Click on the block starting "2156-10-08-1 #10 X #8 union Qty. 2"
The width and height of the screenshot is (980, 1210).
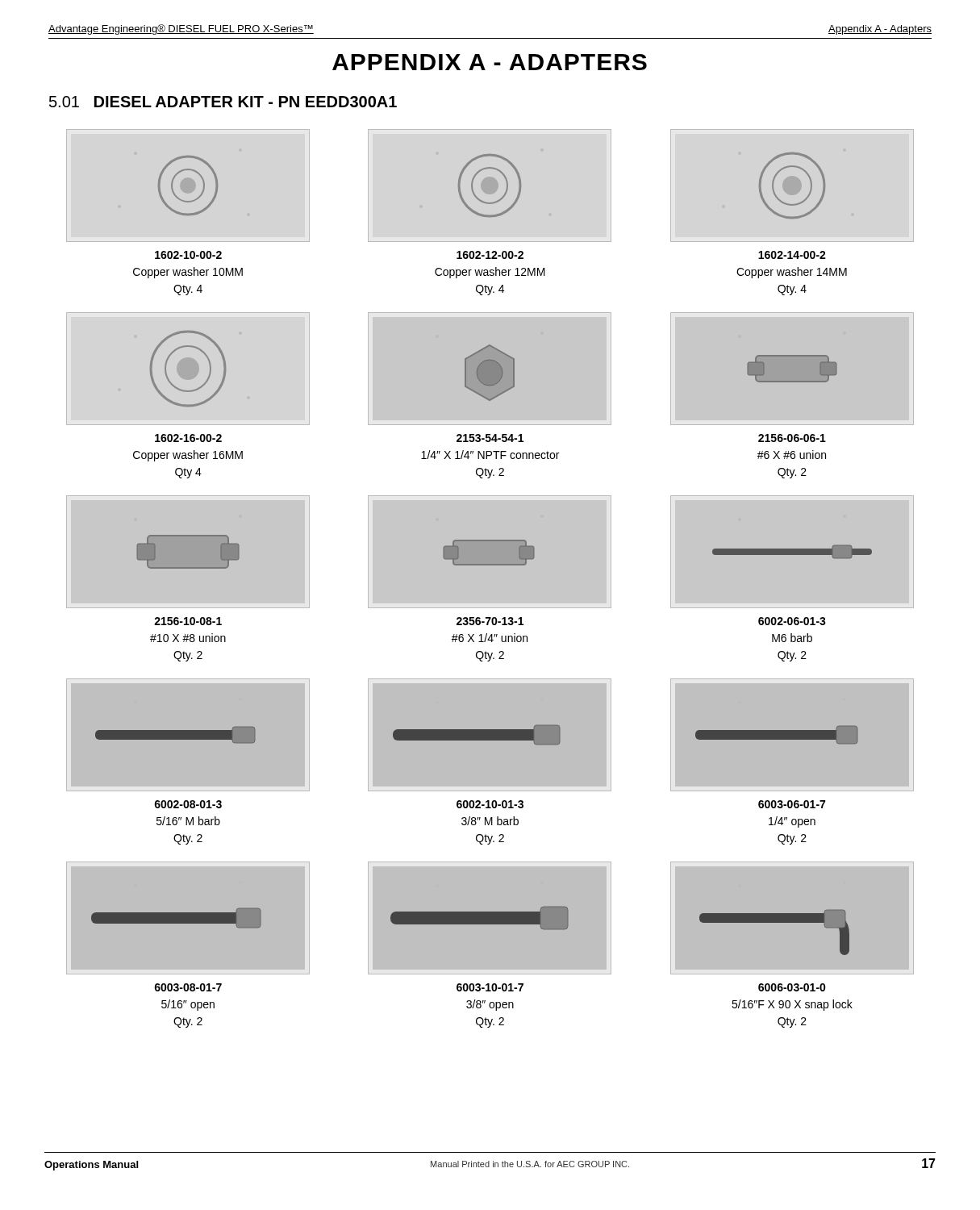tap(188, 639)
